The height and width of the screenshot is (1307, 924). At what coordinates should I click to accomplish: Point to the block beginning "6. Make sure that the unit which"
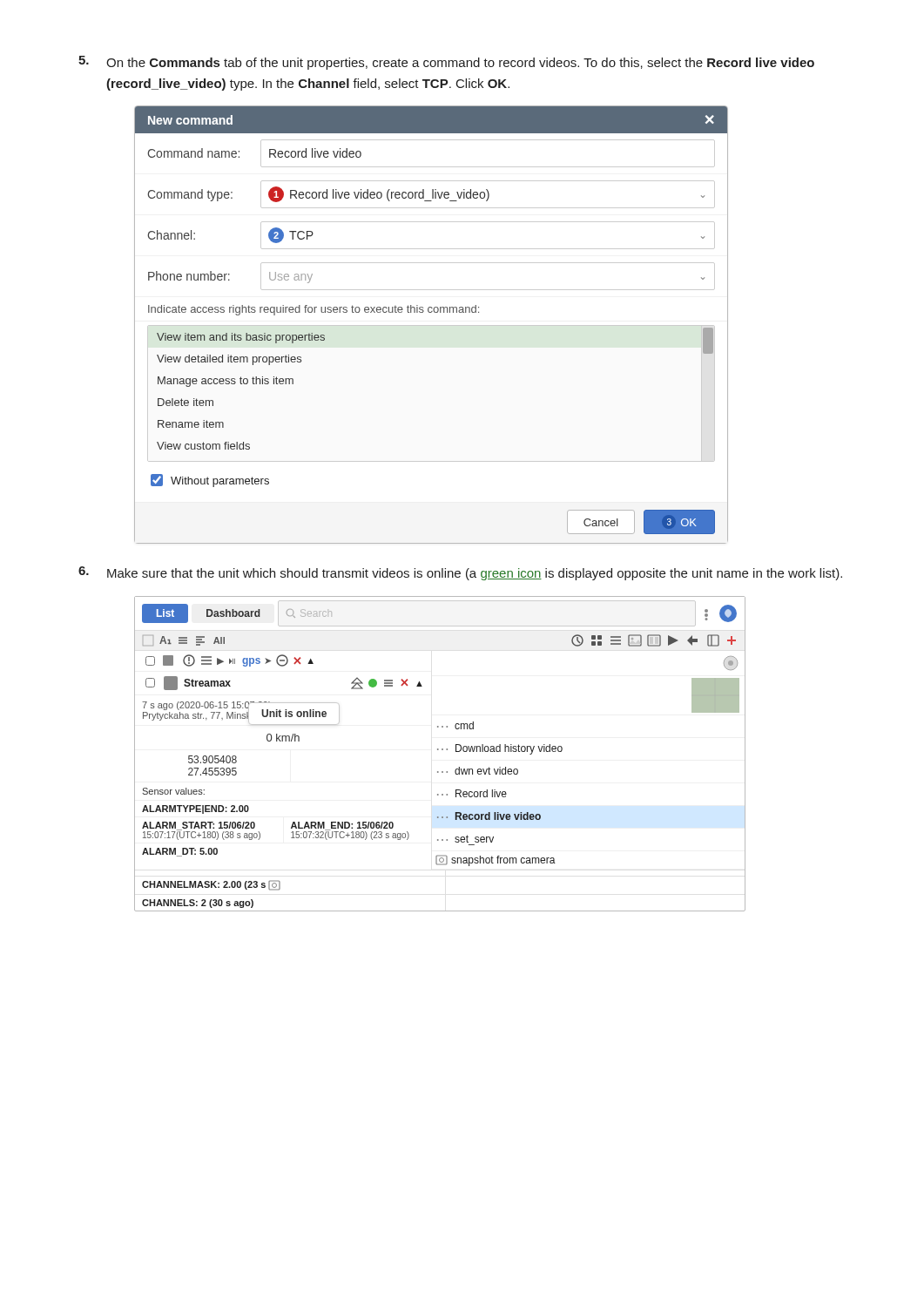coord(461,573)
